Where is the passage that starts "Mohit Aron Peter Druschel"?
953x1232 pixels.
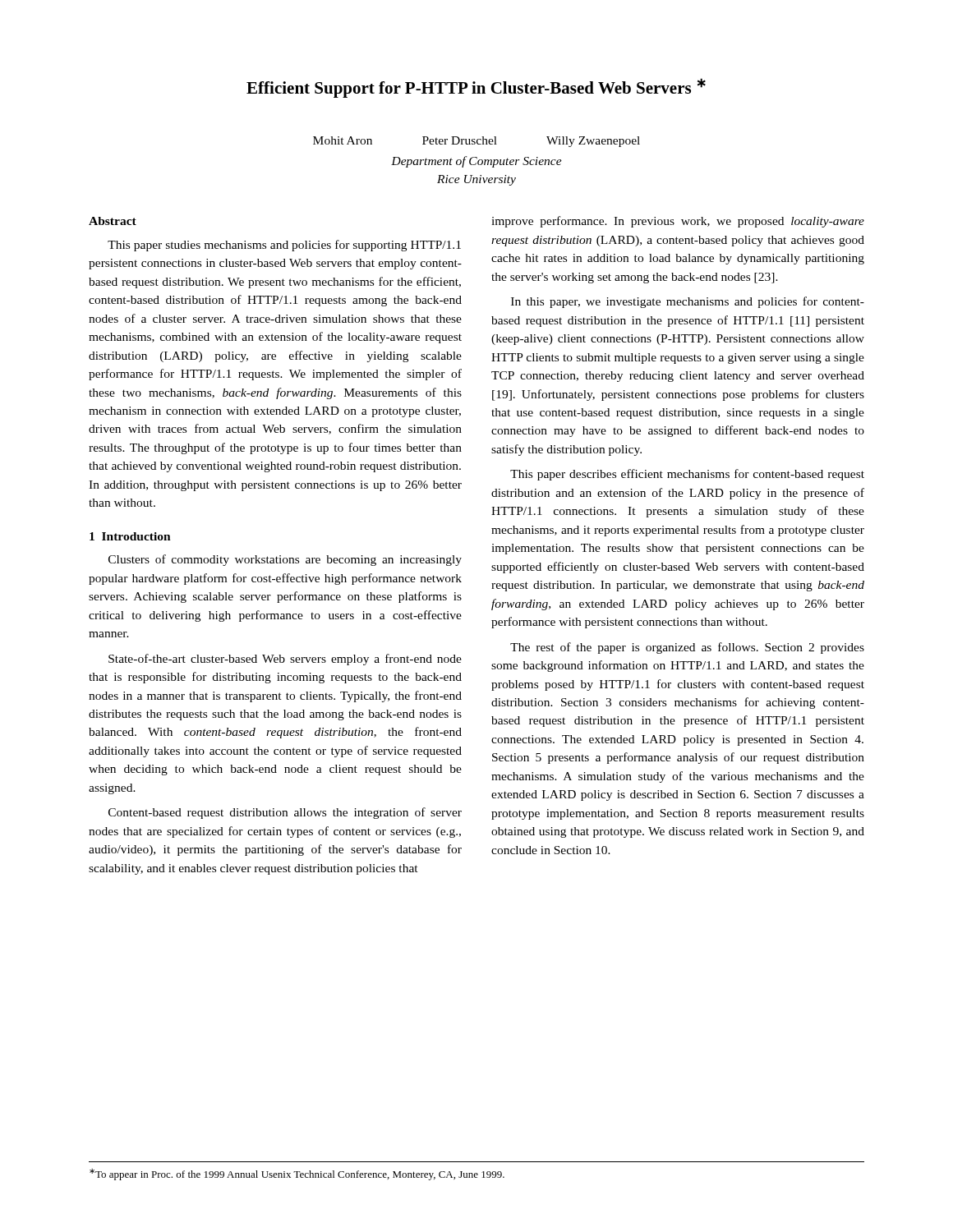point(476,160)
